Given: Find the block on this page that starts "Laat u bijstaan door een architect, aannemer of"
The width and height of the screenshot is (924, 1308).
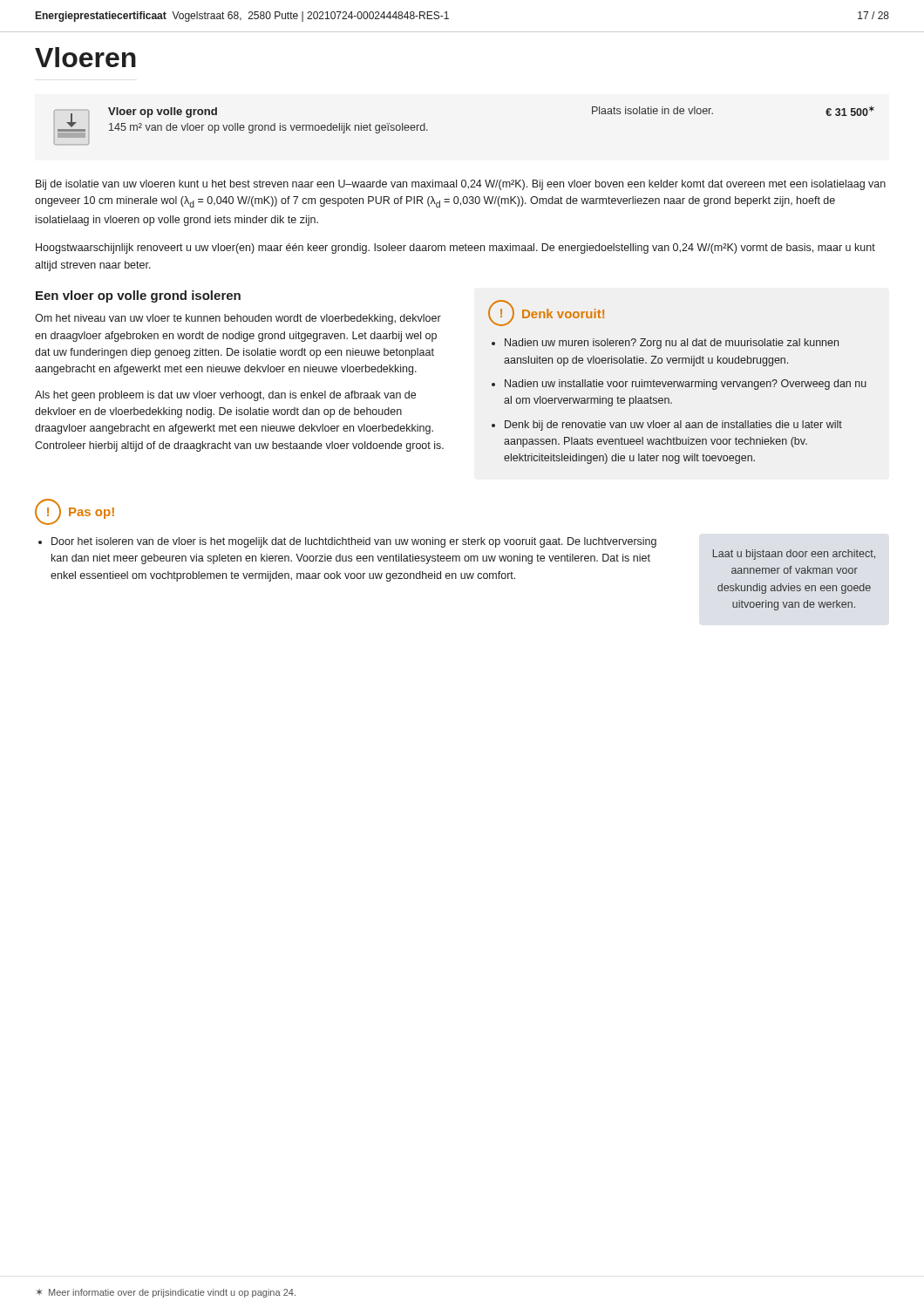Looking at the screenshot, I should pyautogui.click(x=794, y=579).
